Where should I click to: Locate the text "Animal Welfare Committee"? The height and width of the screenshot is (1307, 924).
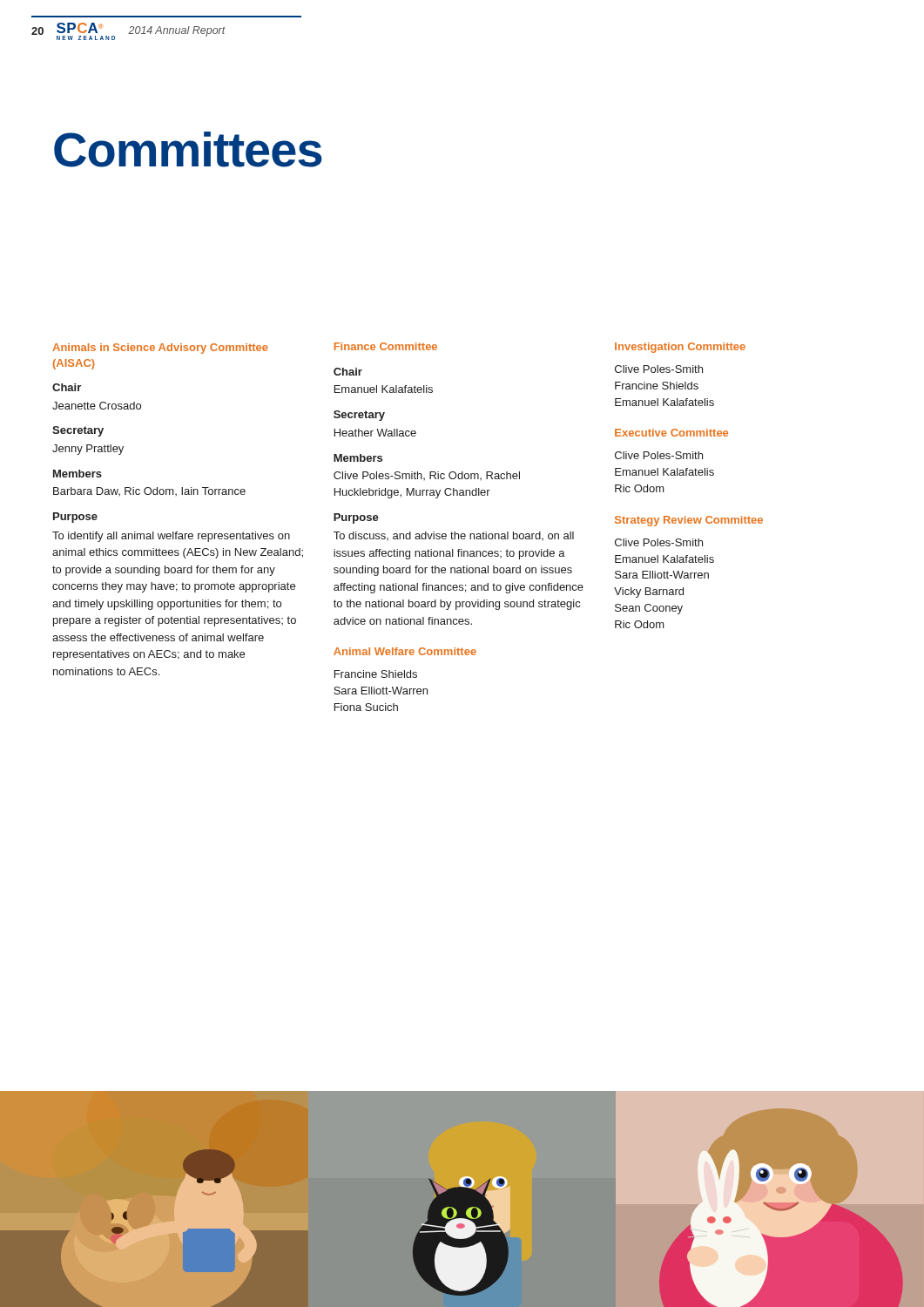click(462, 652)
